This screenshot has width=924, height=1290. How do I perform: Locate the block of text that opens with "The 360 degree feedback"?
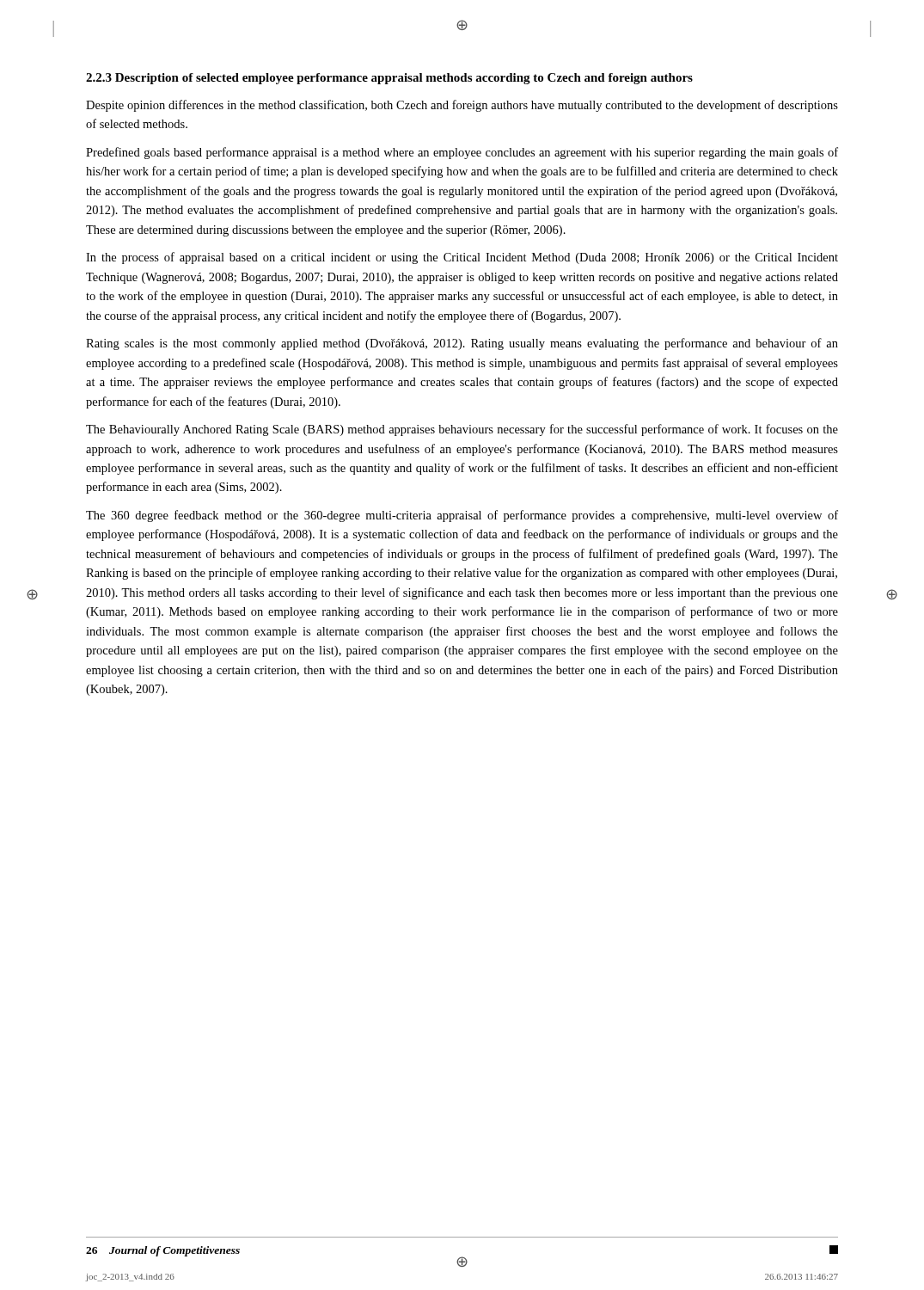click(x=462, y=602)
